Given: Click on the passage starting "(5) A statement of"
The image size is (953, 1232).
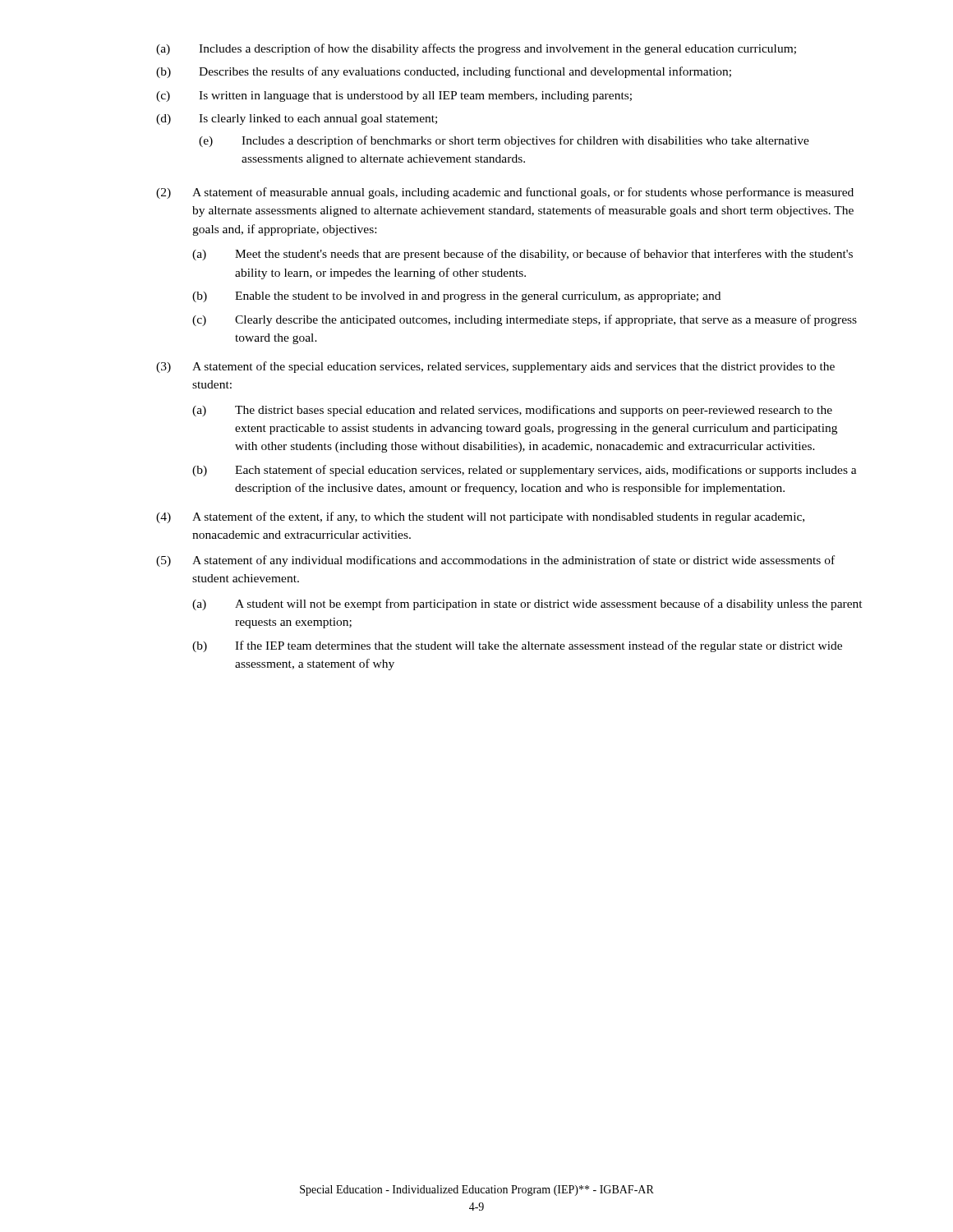Looking at the screenshot, I should point(509,612).
